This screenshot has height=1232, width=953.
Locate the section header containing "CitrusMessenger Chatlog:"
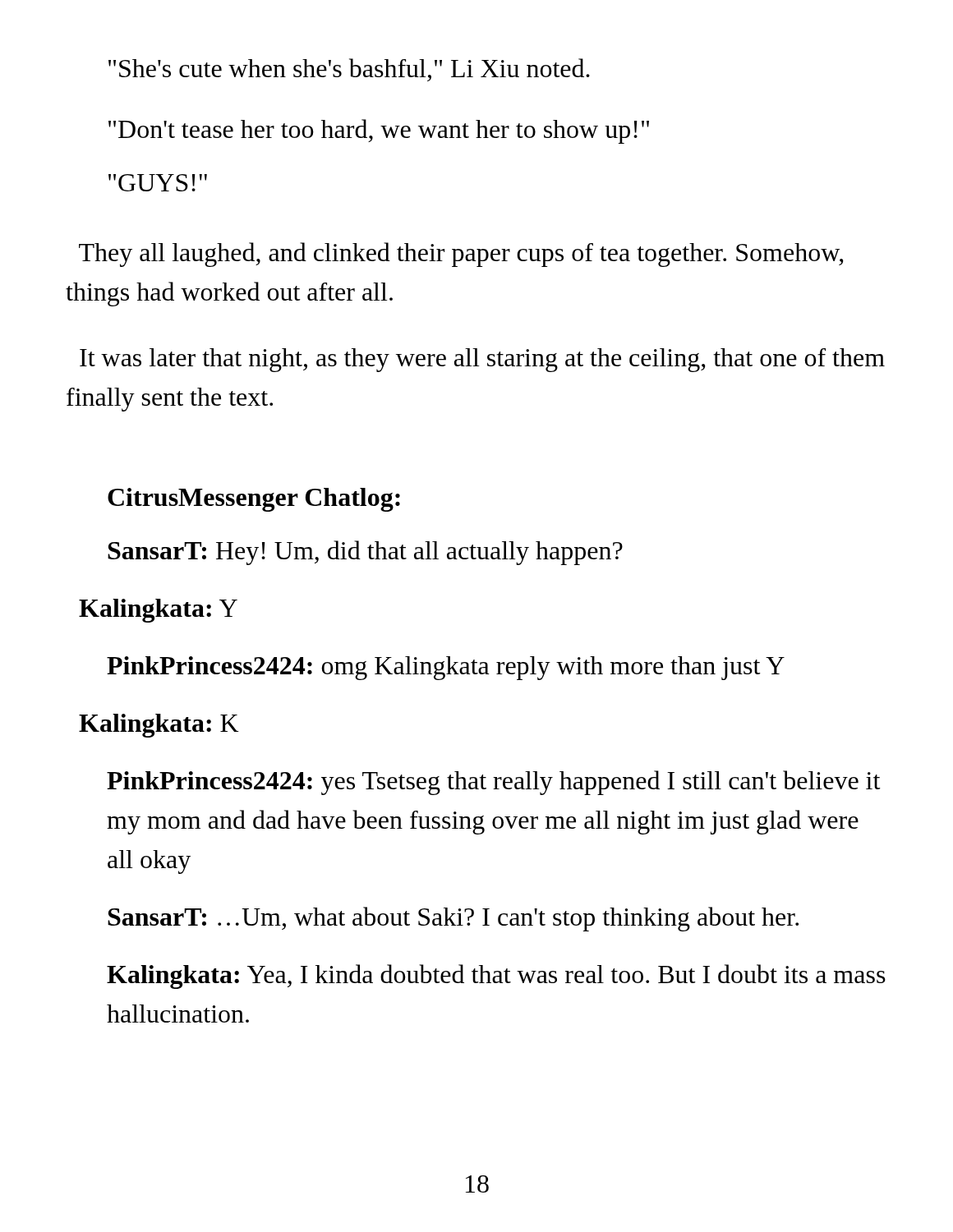tap(254, 497)
